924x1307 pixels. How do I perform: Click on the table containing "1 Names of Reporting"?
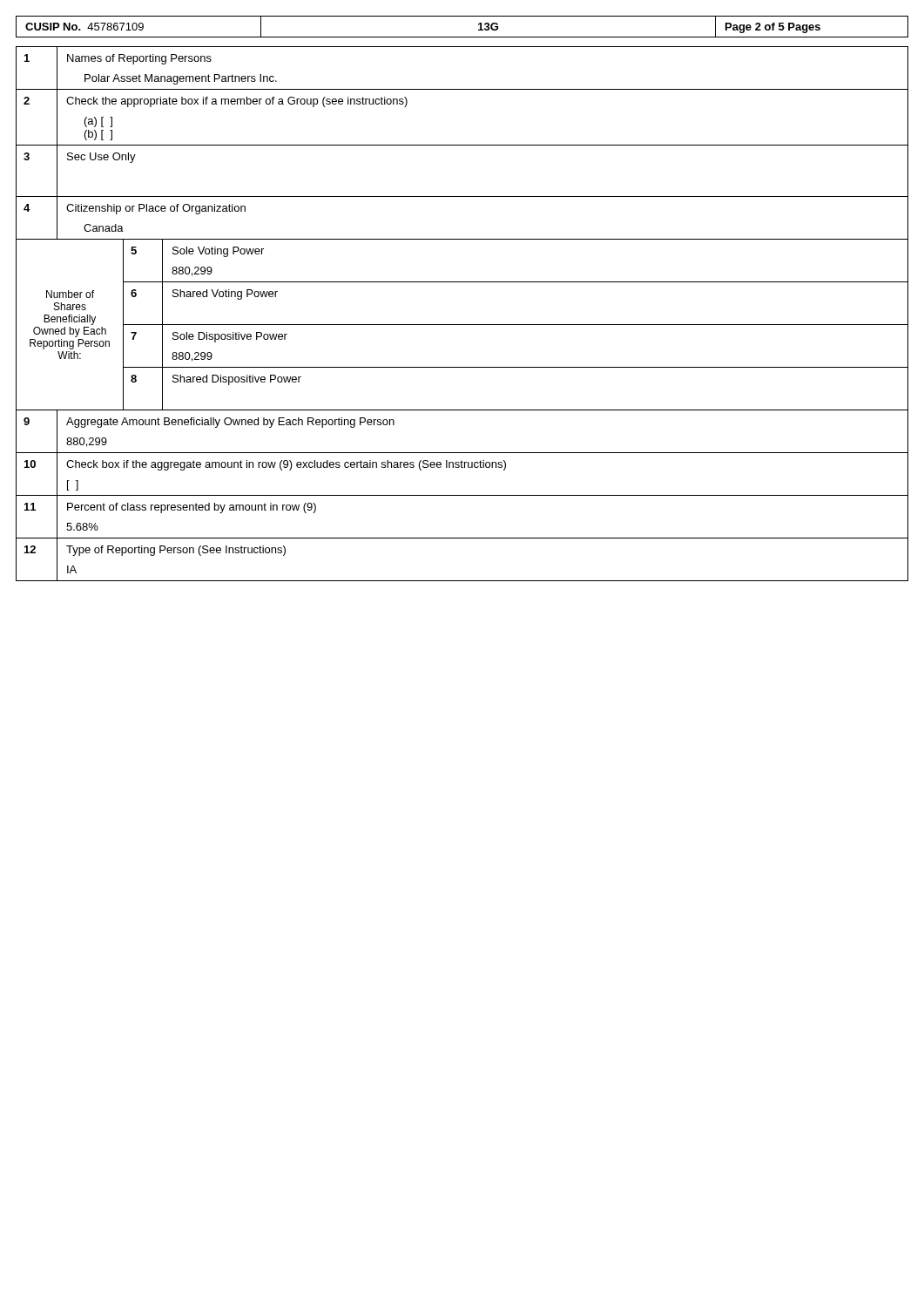[462, 314]
